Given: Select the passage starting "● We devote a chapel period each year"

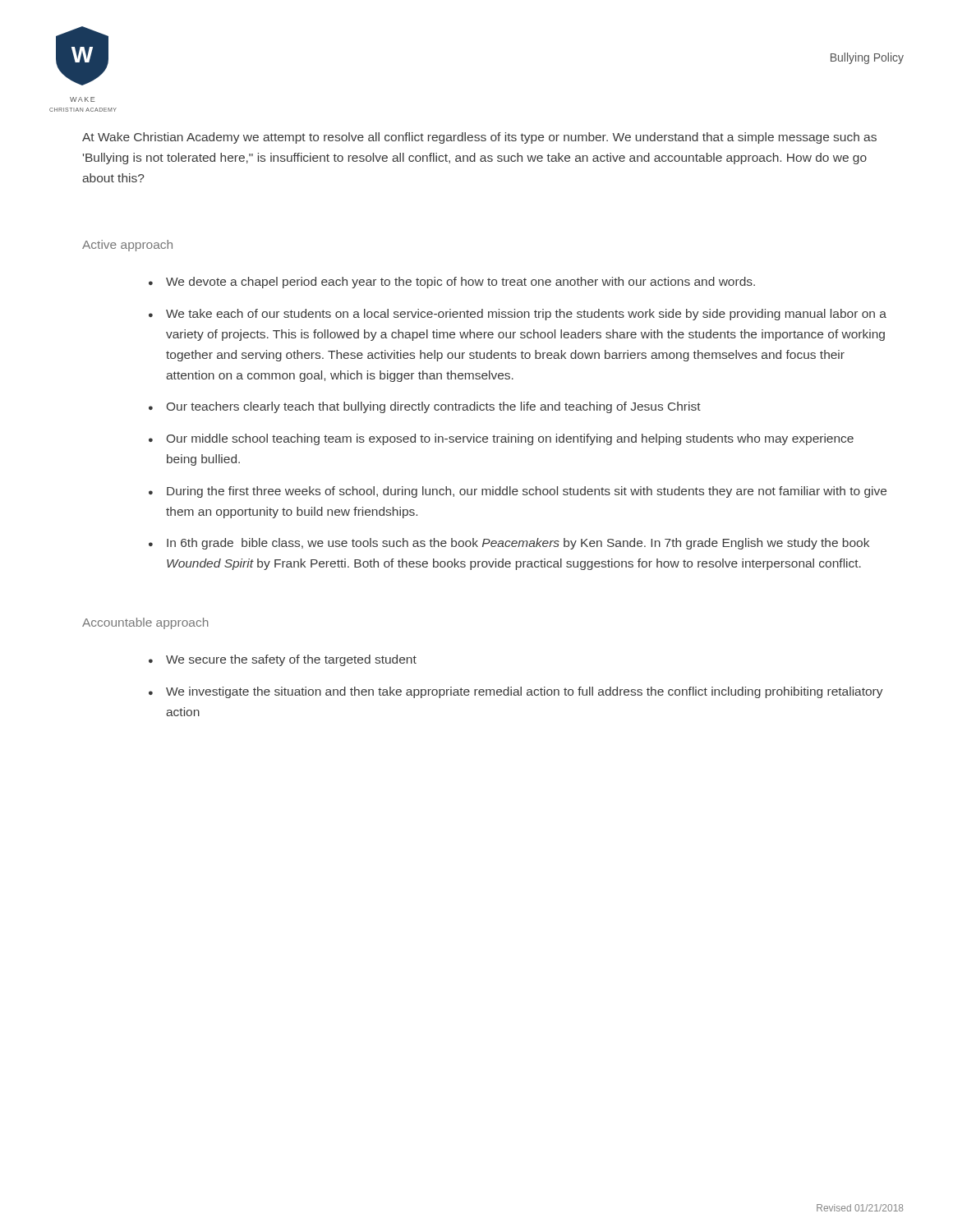Looking at the screenshot, I should [x=518, y=282].
